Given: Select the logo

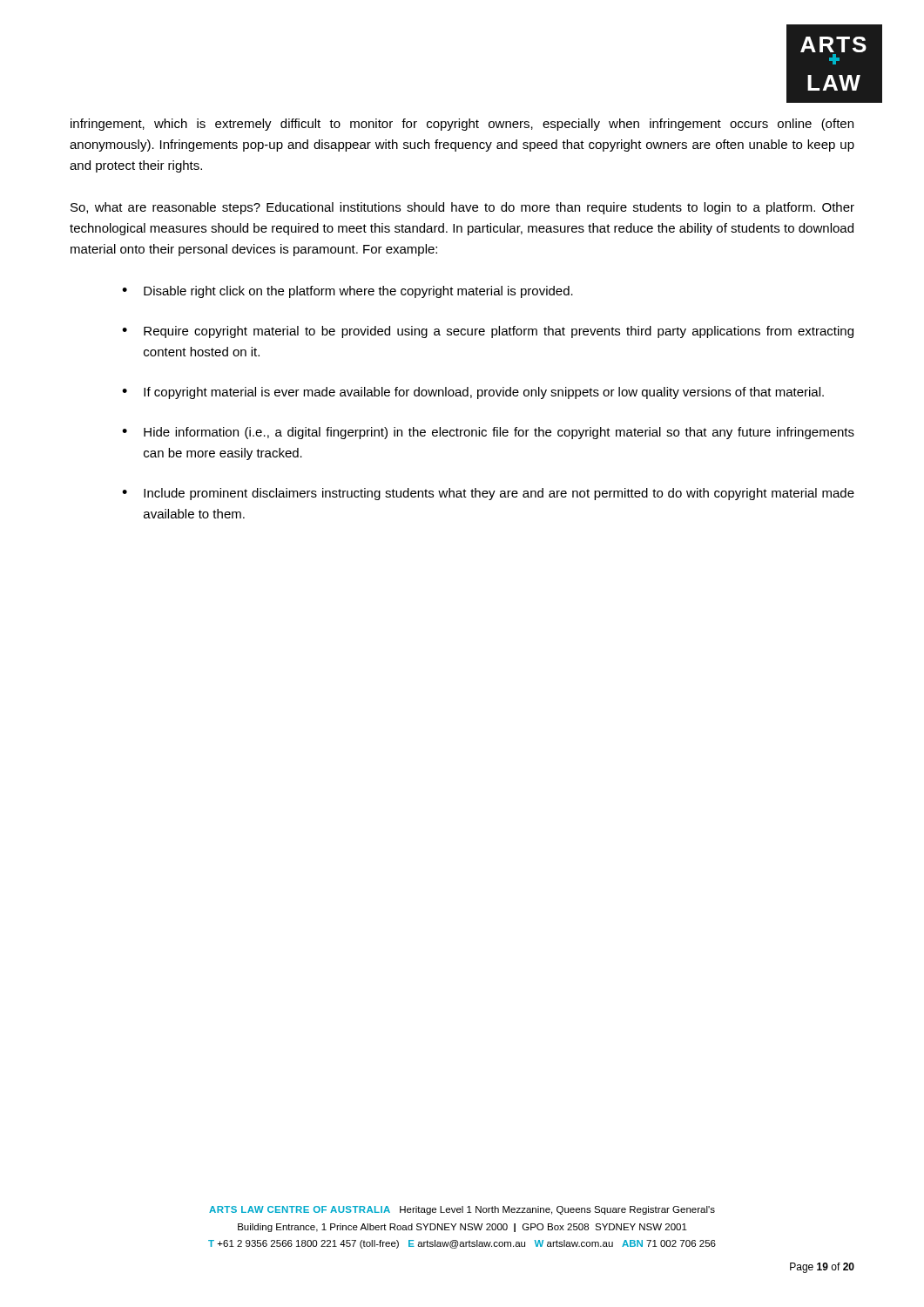Looking at the screenshot, I should click(x=834, y=64).
